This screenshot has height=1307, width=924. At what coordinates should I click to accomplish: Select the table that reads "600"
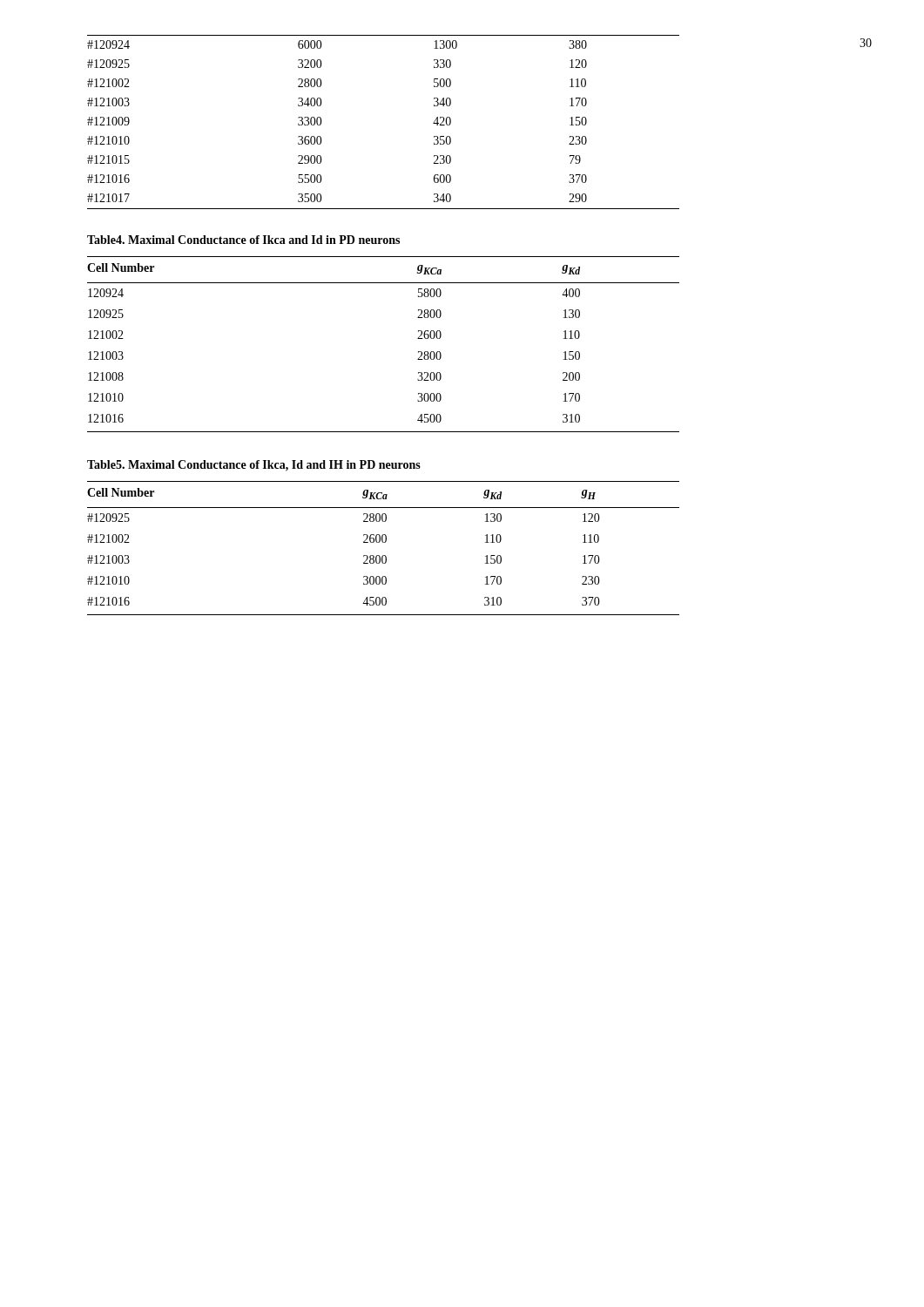point(383,122)
